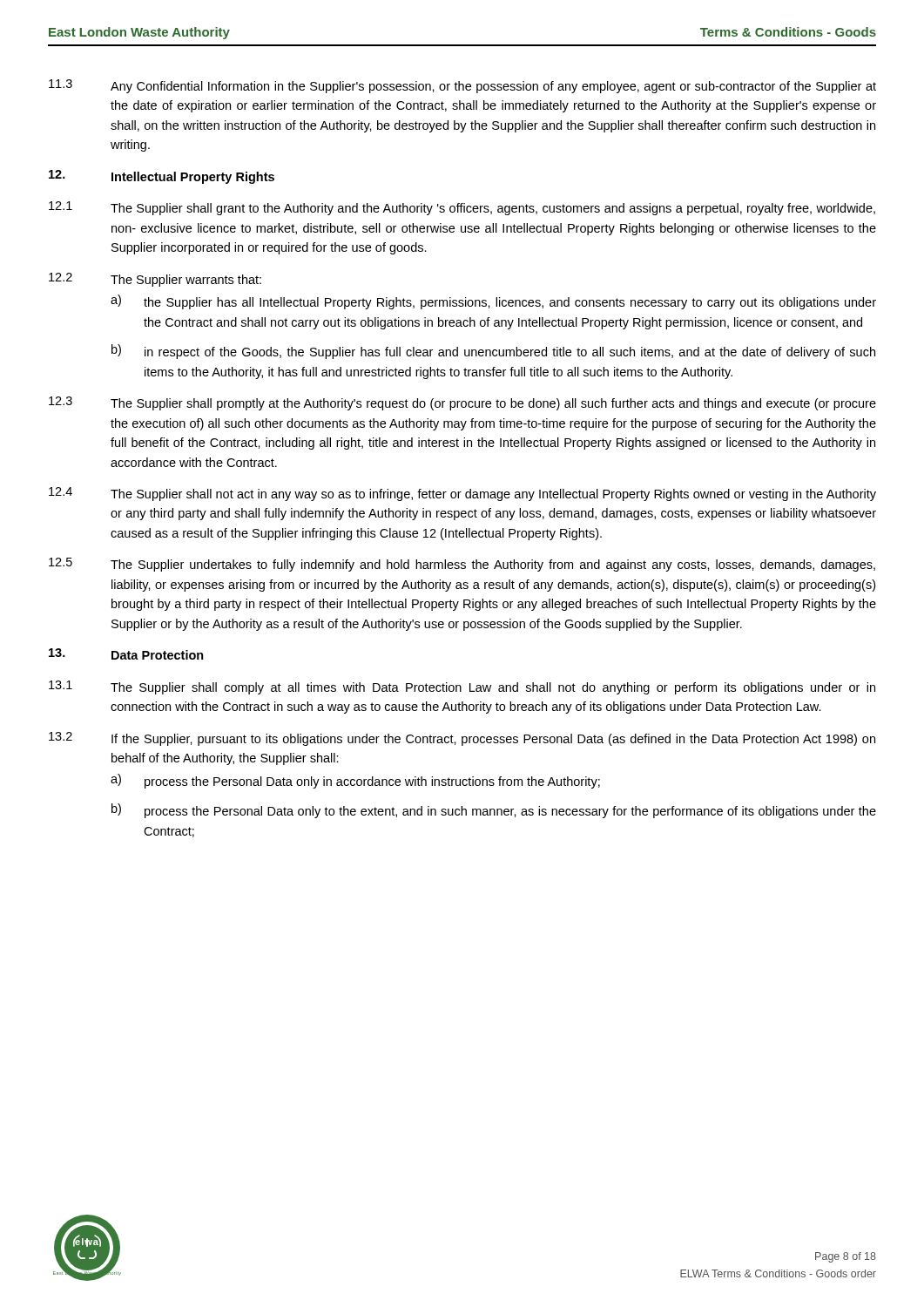Where does it say "2 The Supplier warrants that:"?
924x1307 pixels.
coord(155,280)
